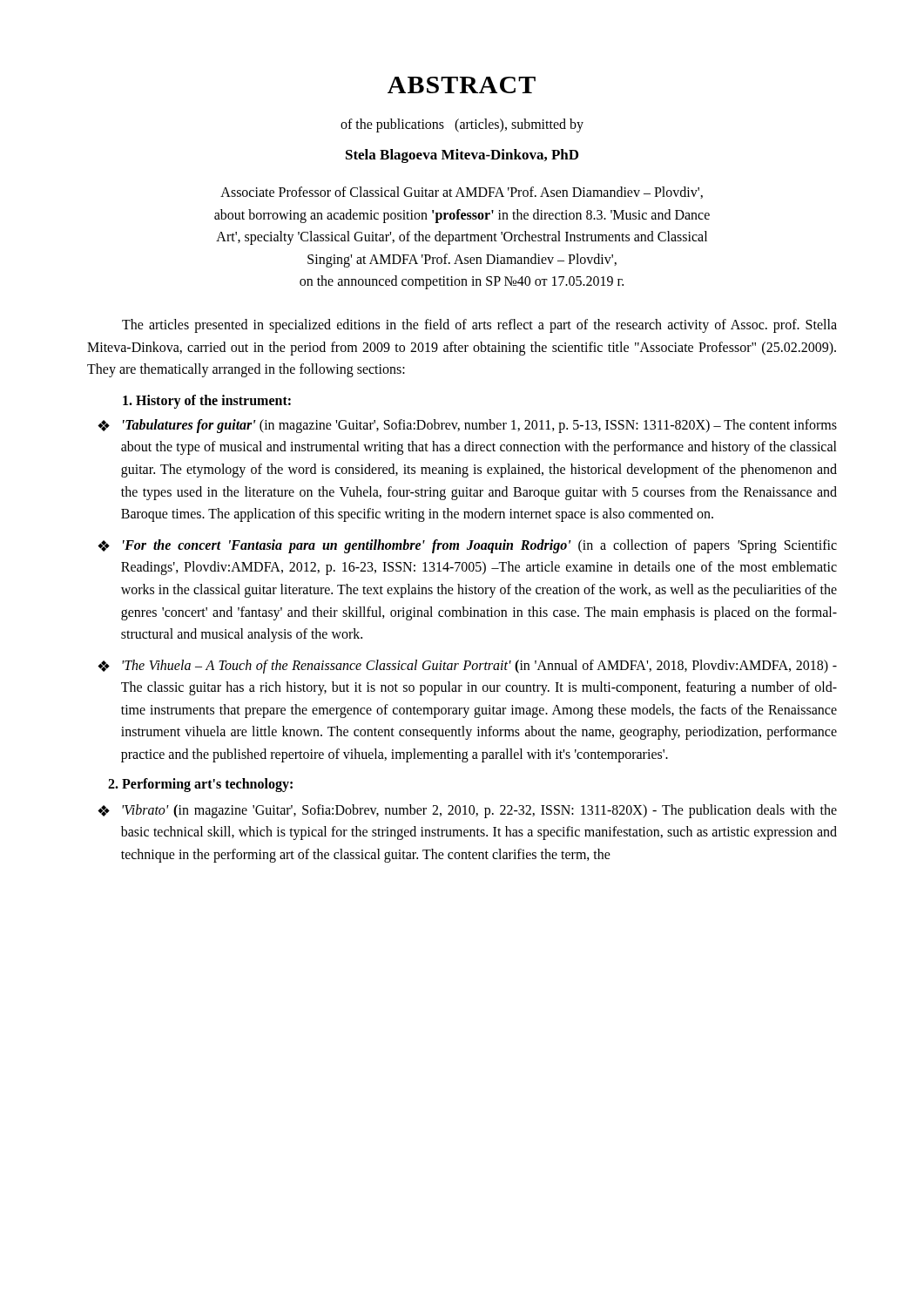Click the passage that begins "❖ 'The Vihuela – A Touch of the"
The width and height of the screenshot is (924, 1307).
click(x=462, y=710)
